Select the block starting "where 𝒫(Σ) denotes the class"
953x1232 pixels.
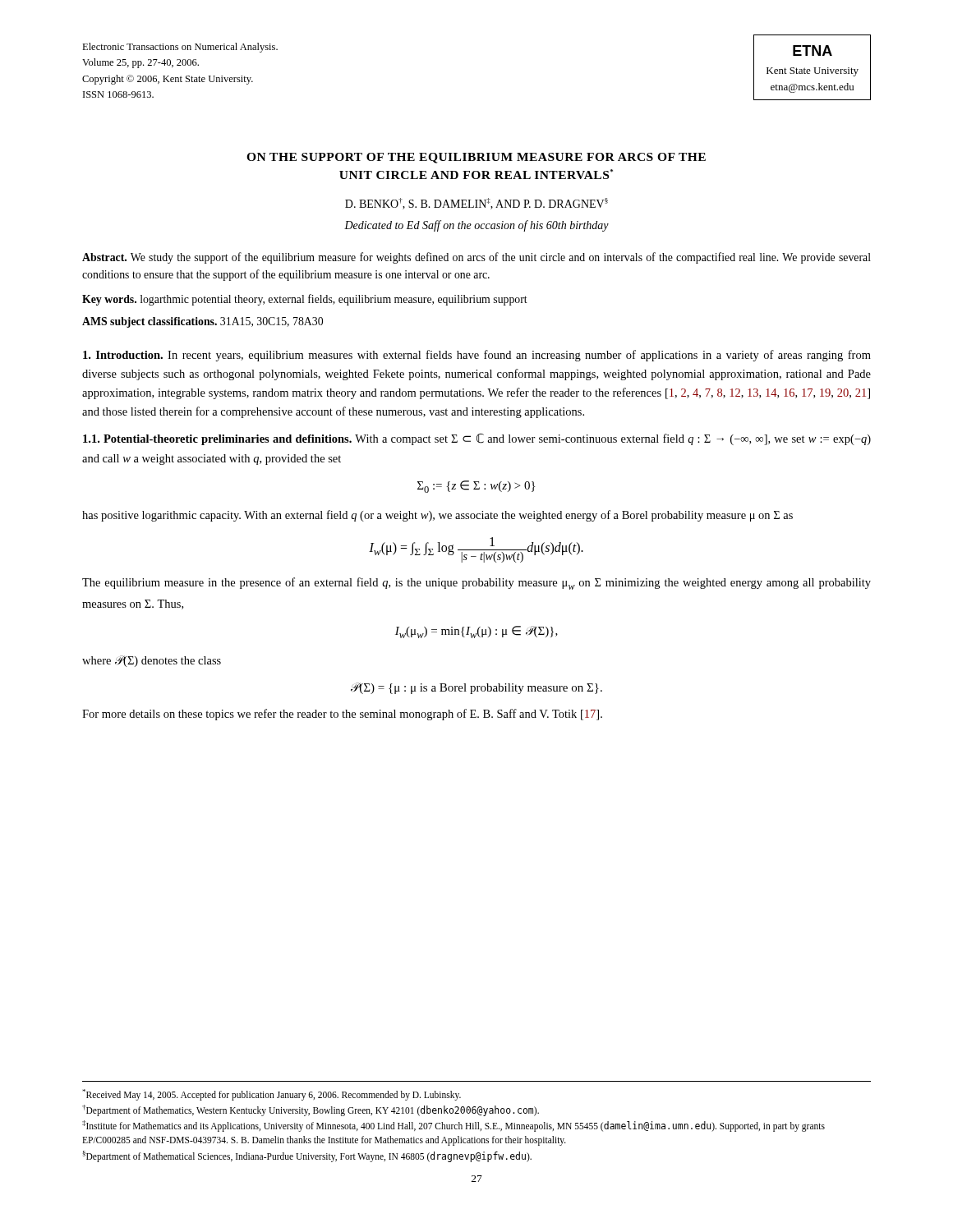[x=152, y=661]
